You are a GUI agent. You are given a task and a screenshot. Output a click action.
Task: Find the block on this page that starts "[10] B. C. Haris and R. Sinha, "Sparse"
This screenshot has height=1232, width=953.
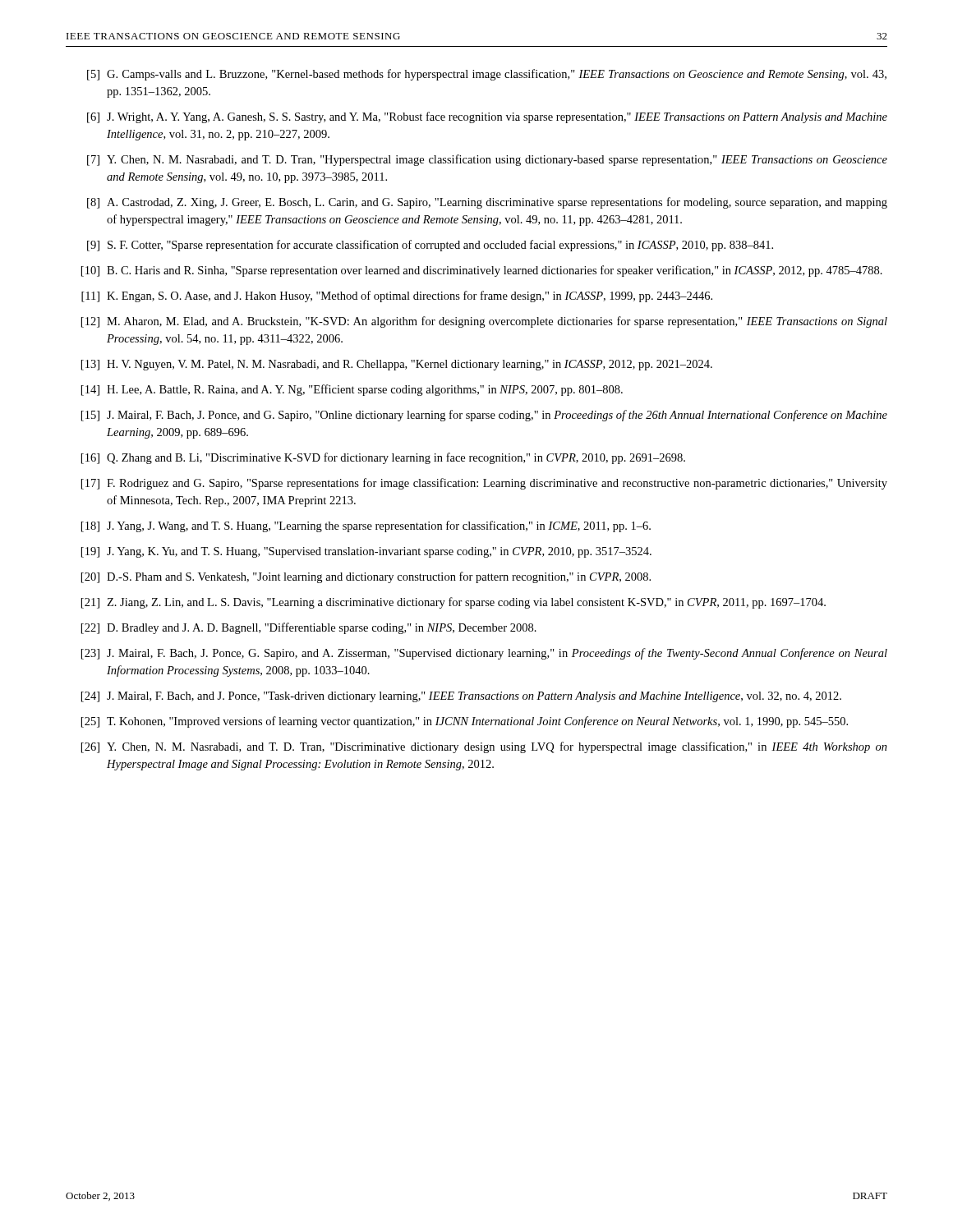476,271
